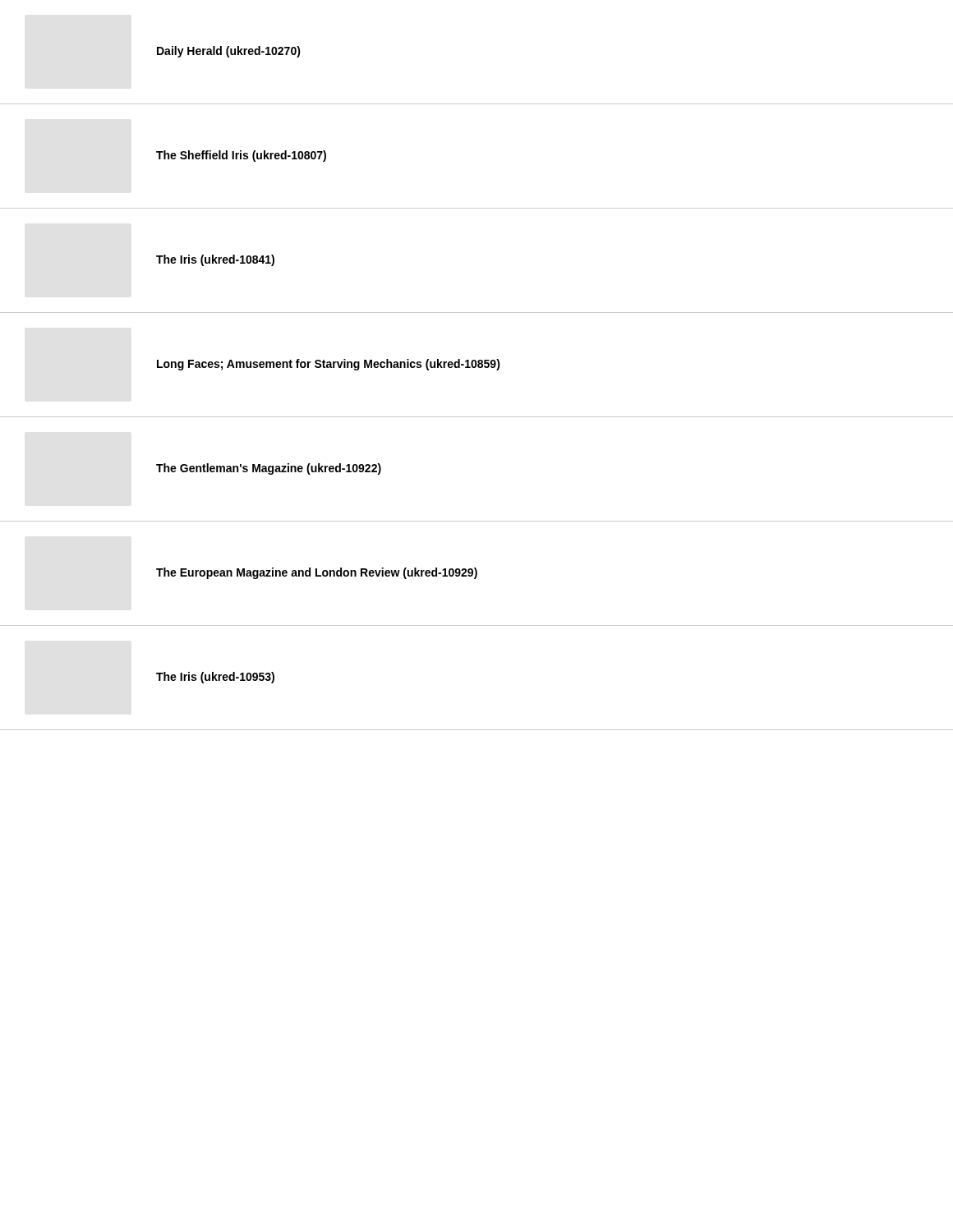Find "Long Faces; Amusement for Starving Mechanics (ukred-10859)" on this page

click(262, 365)
